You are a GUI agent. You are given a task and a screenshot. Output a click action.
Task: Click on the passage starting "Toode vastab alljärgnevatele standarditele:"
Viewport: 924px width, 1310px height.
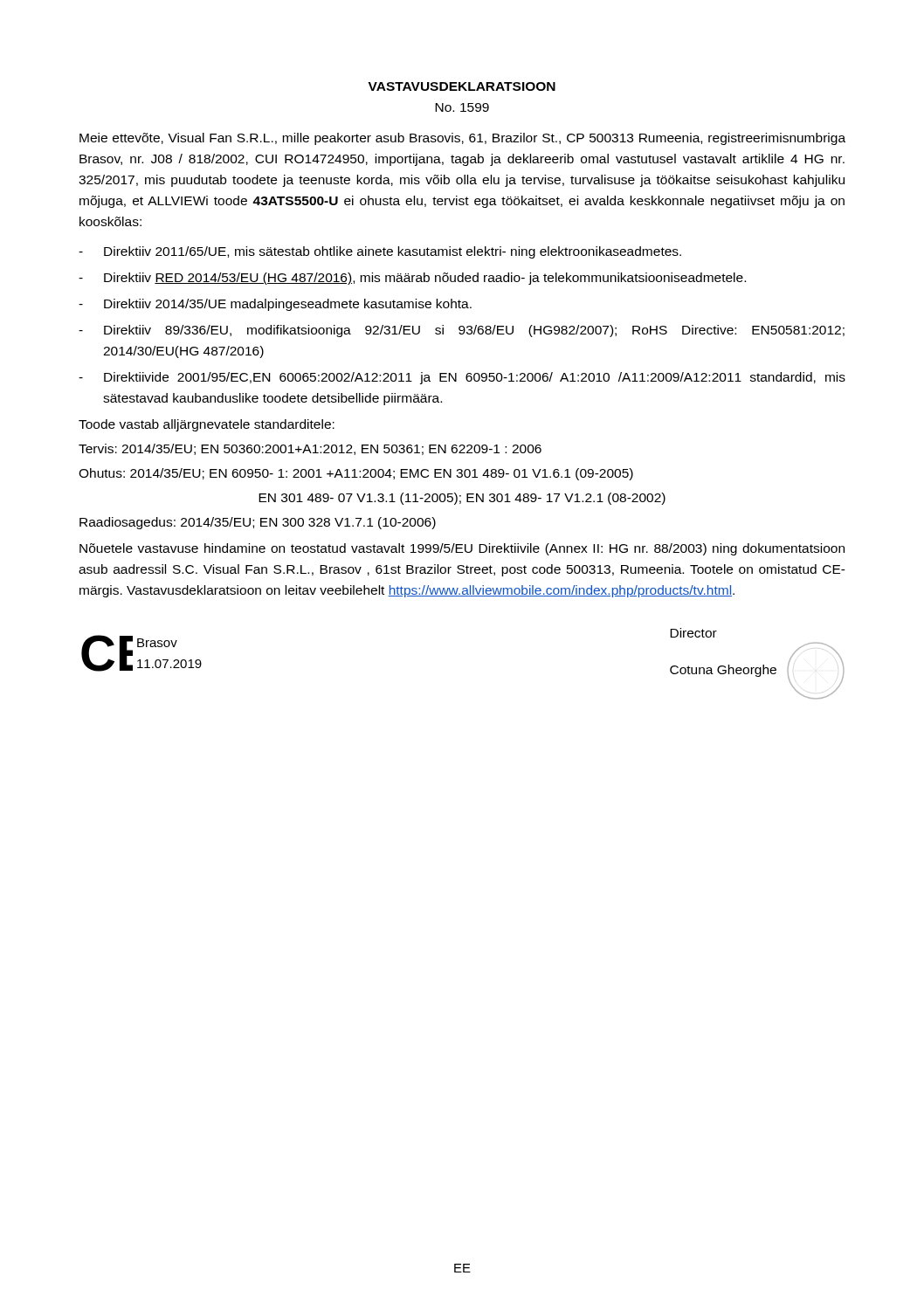207,424
